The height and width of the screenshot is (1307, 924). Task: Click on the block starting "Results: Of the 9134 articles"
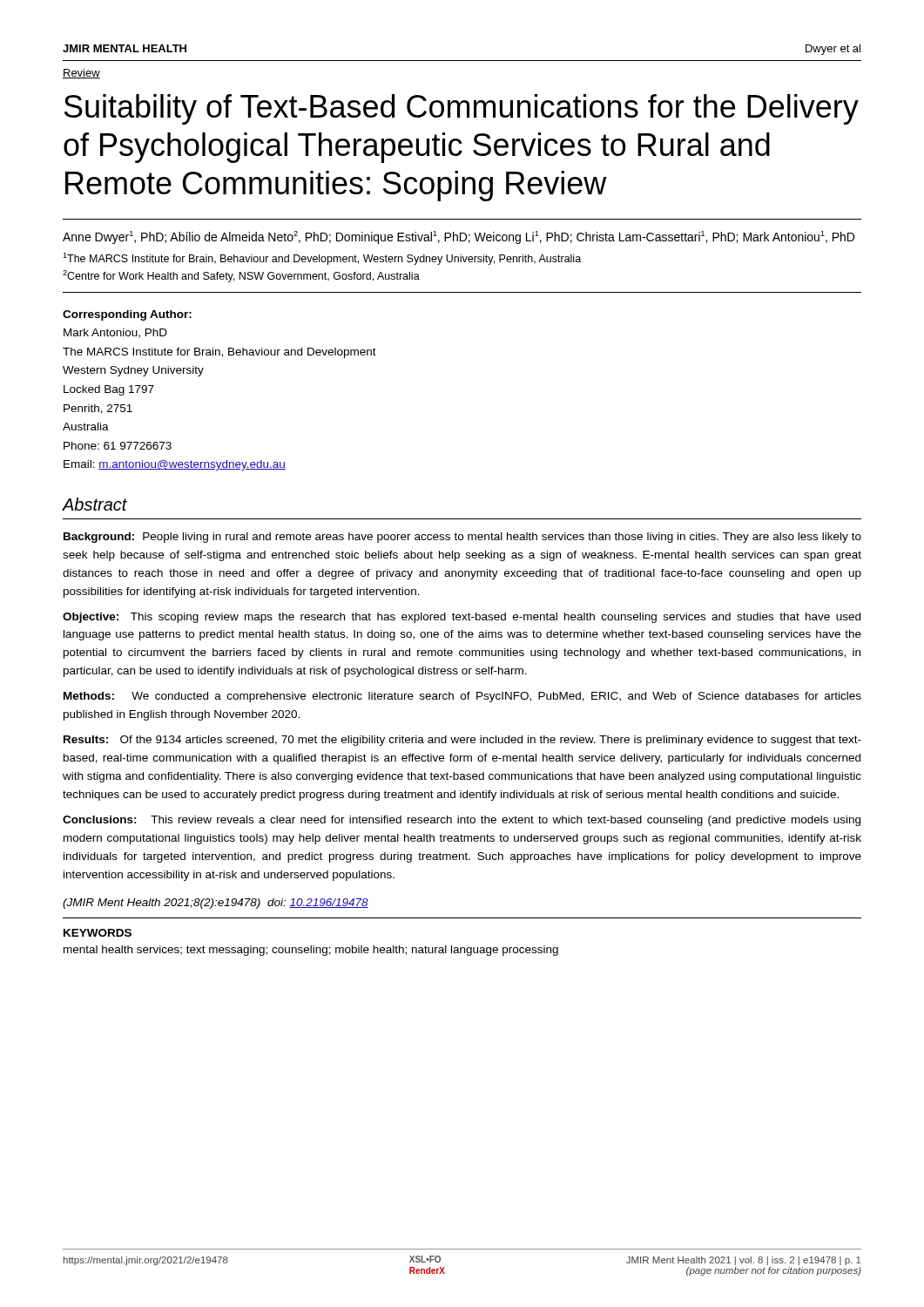click(x=462, y=767)
